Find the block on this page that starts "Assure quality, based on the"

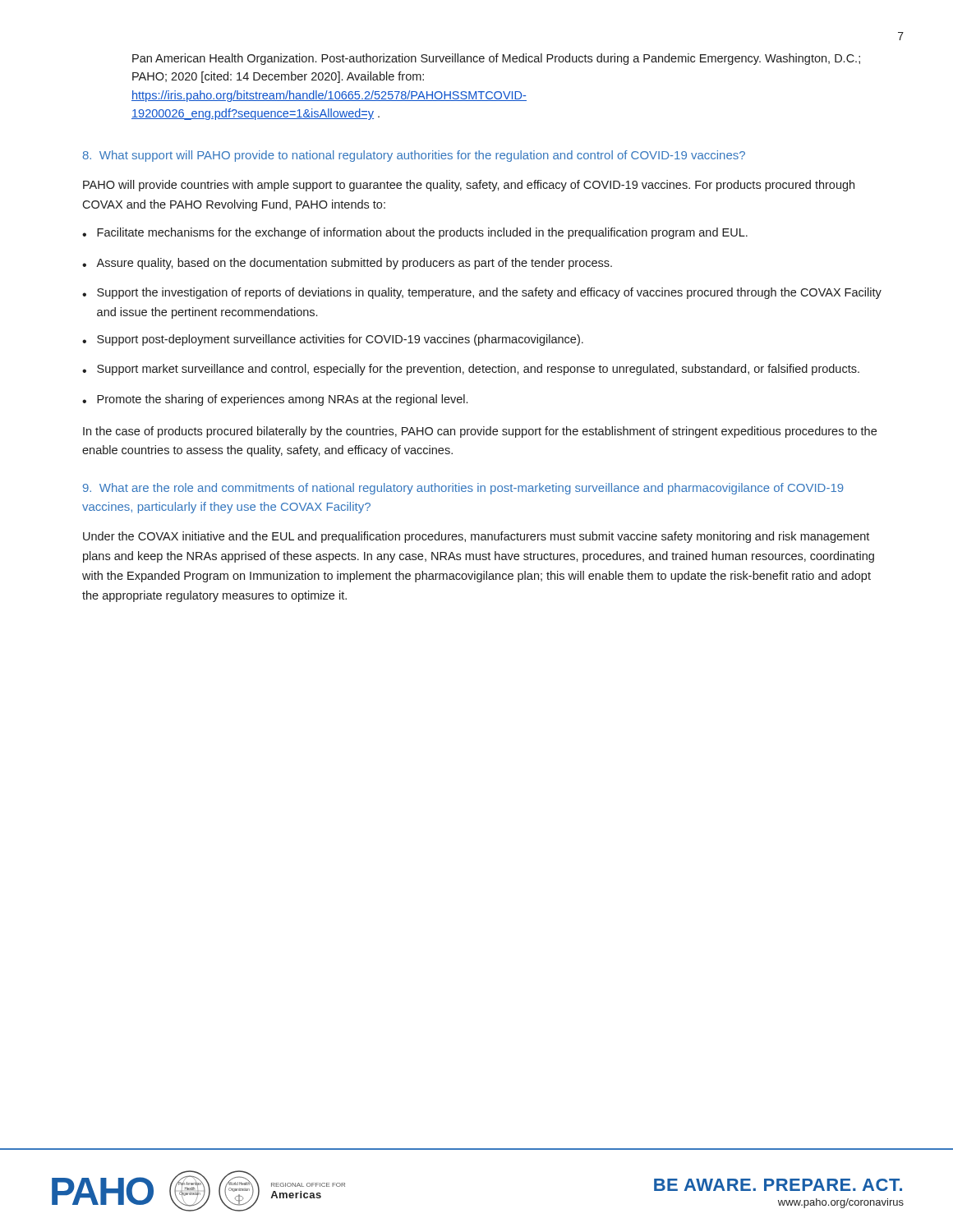[355, 263]
